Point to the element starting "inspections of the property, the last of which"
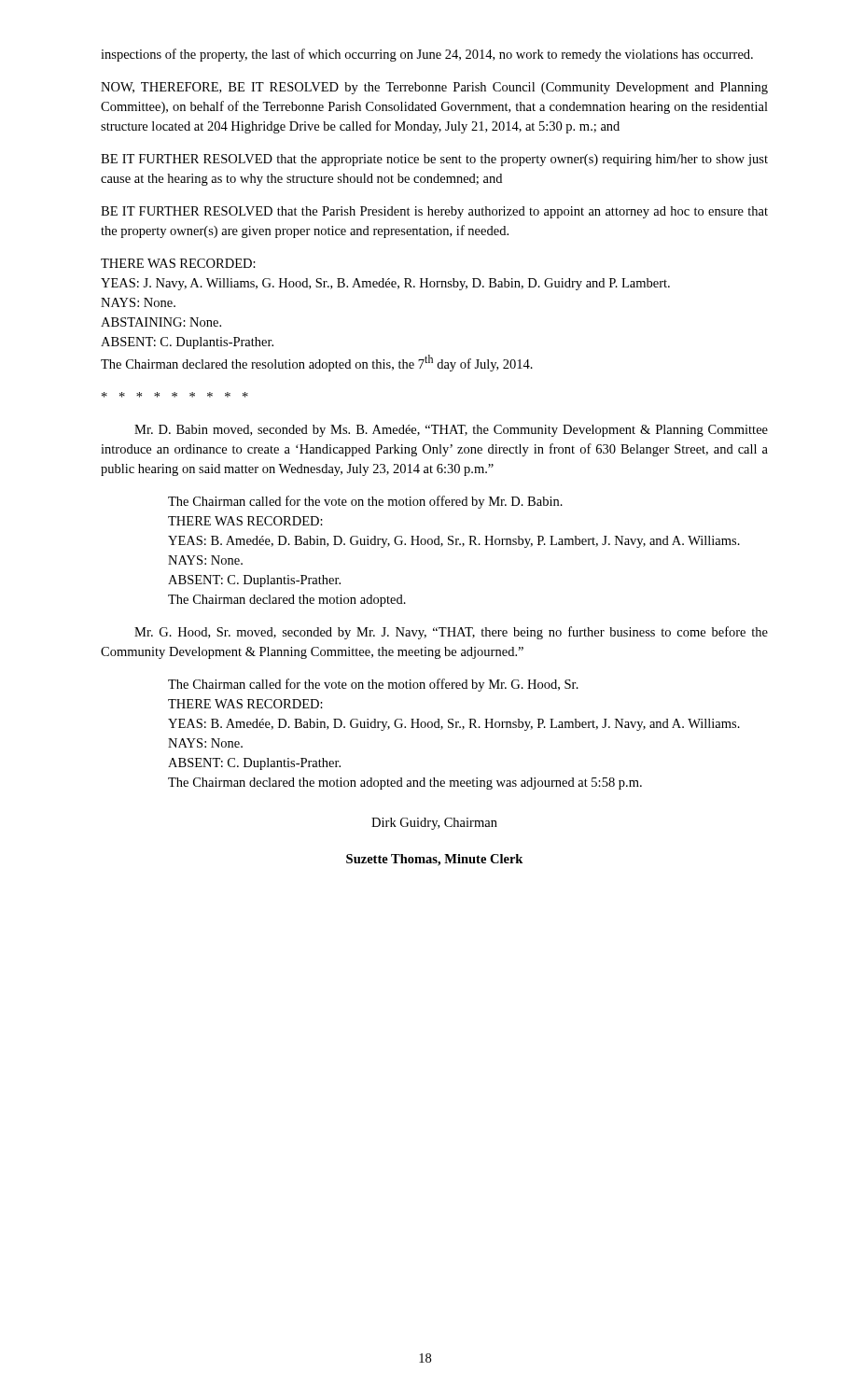The image size is (850, 1400). pyautogui.click(x=434, y=55)
